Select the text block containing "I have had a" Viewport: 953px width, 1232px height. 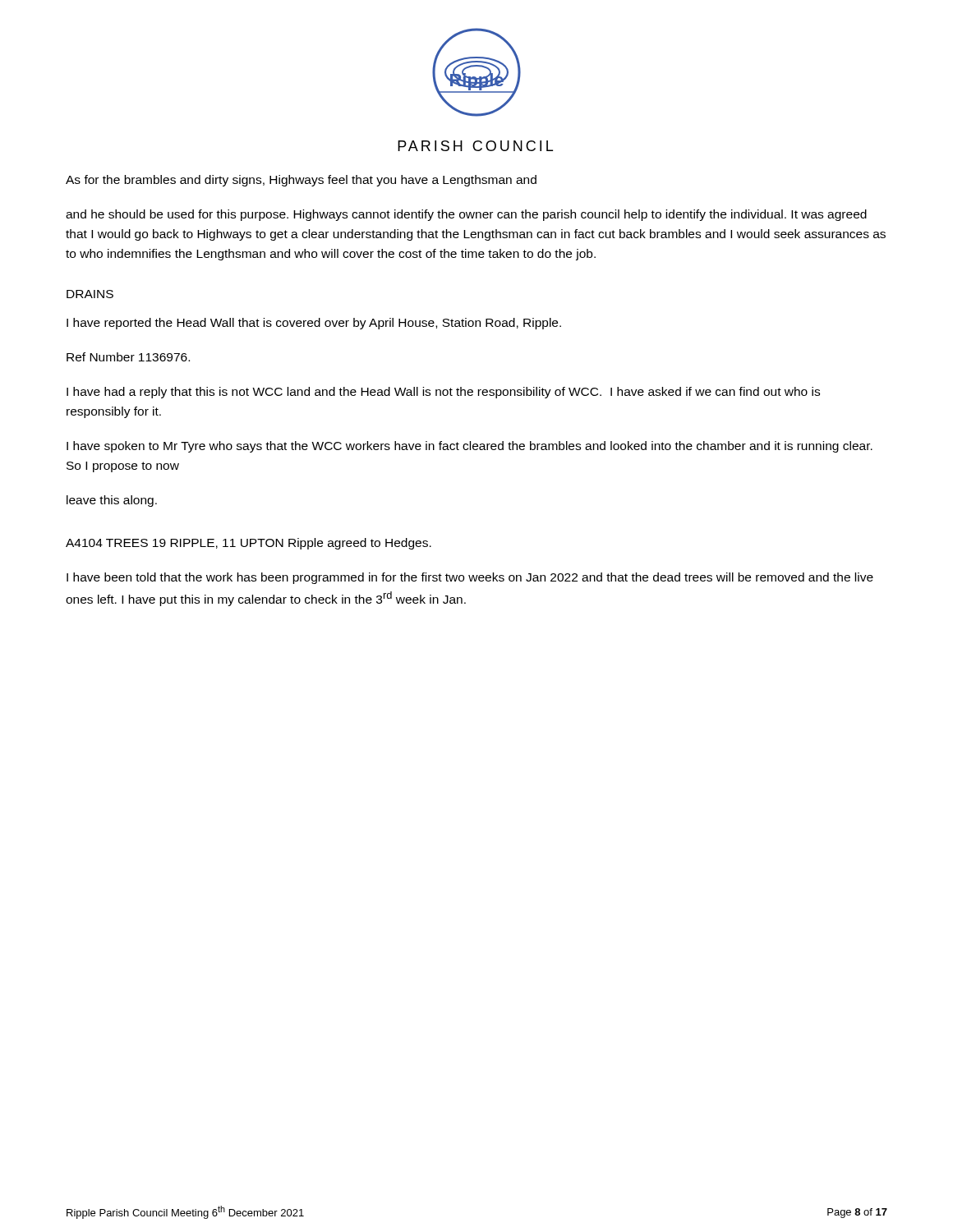443,401
